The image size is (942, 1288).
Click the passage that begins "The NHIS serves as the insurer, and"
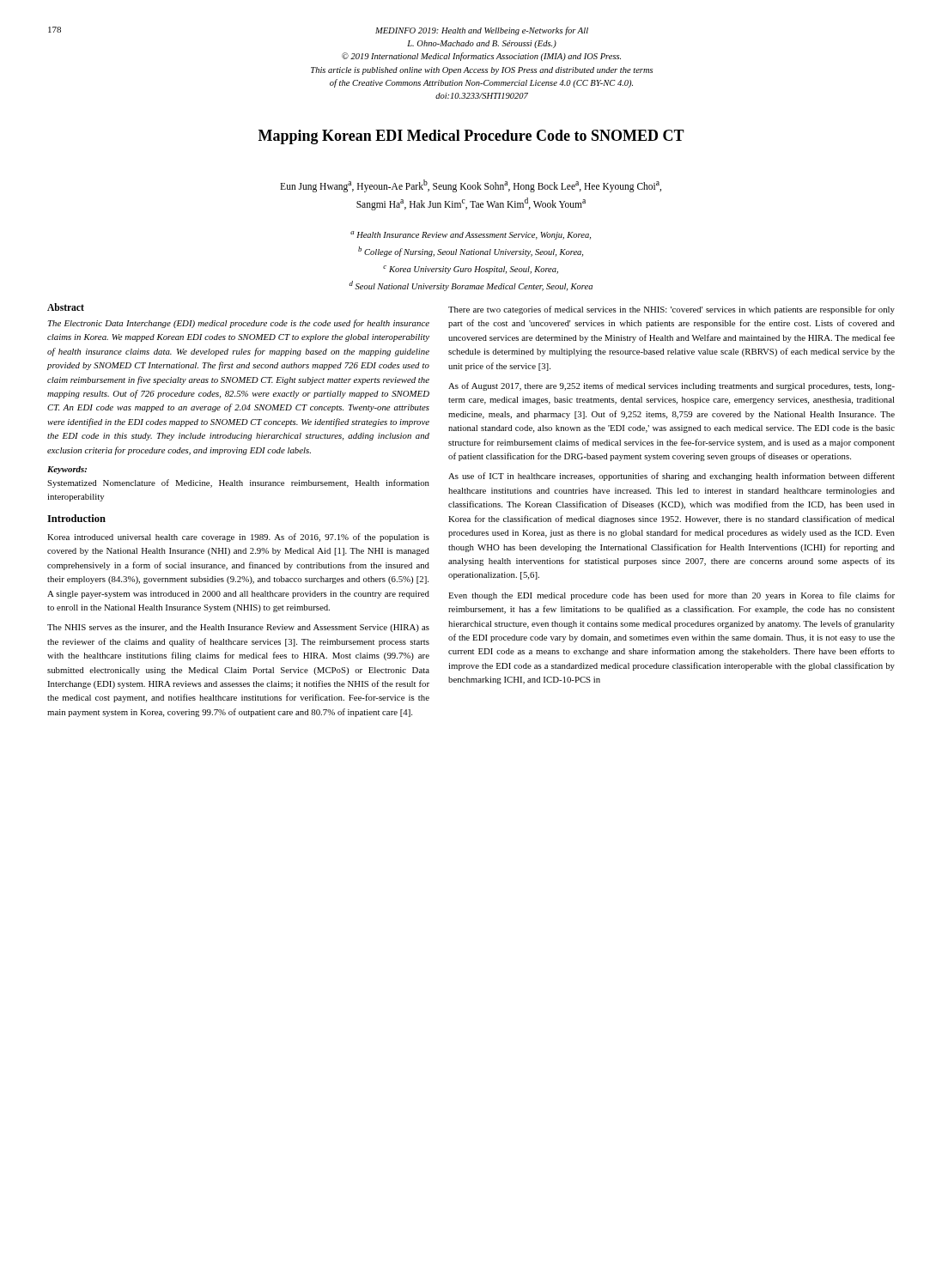click(x=238, y=669)
